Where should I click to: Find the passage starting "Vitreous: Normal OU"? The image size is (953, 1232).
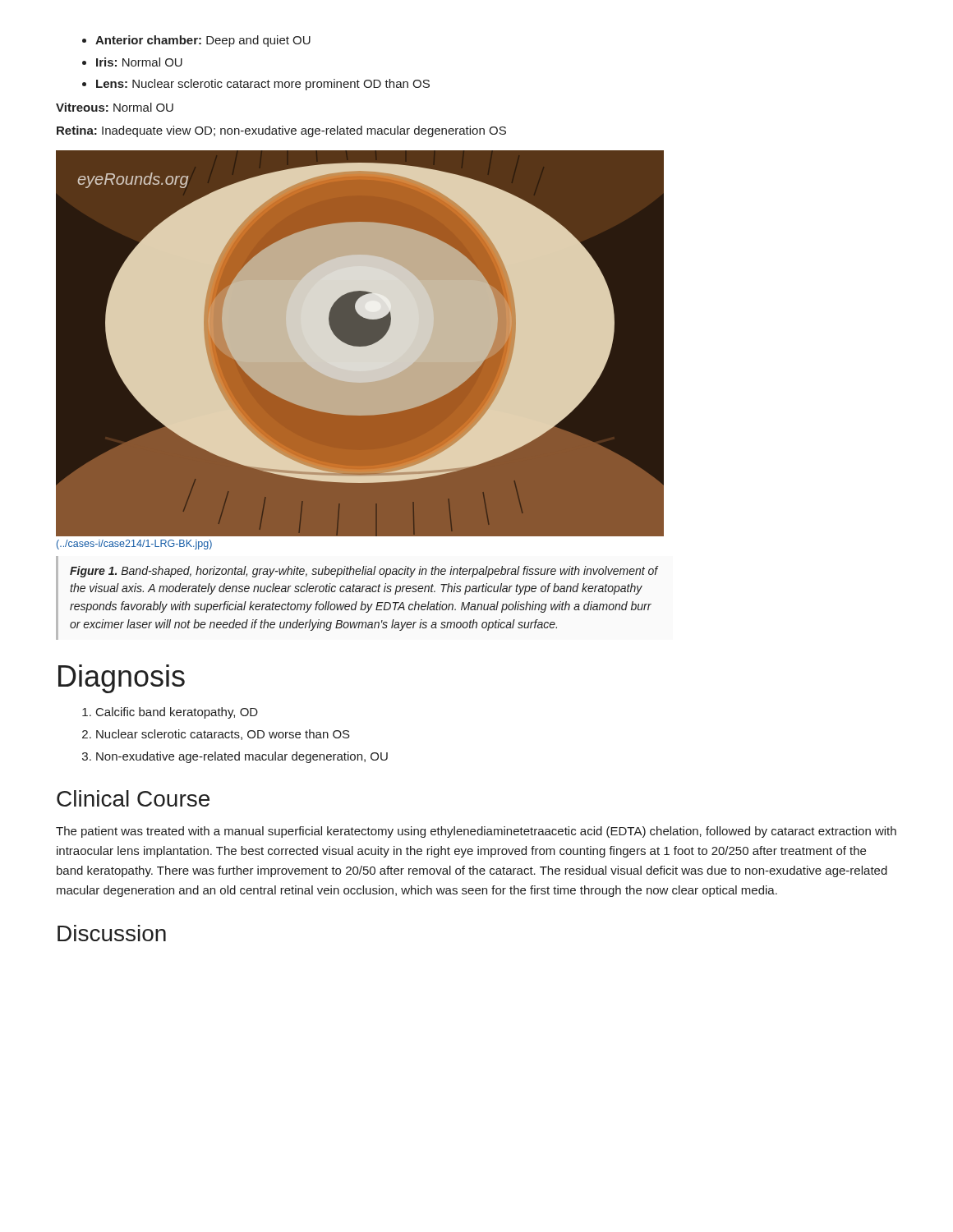point(115,107)
